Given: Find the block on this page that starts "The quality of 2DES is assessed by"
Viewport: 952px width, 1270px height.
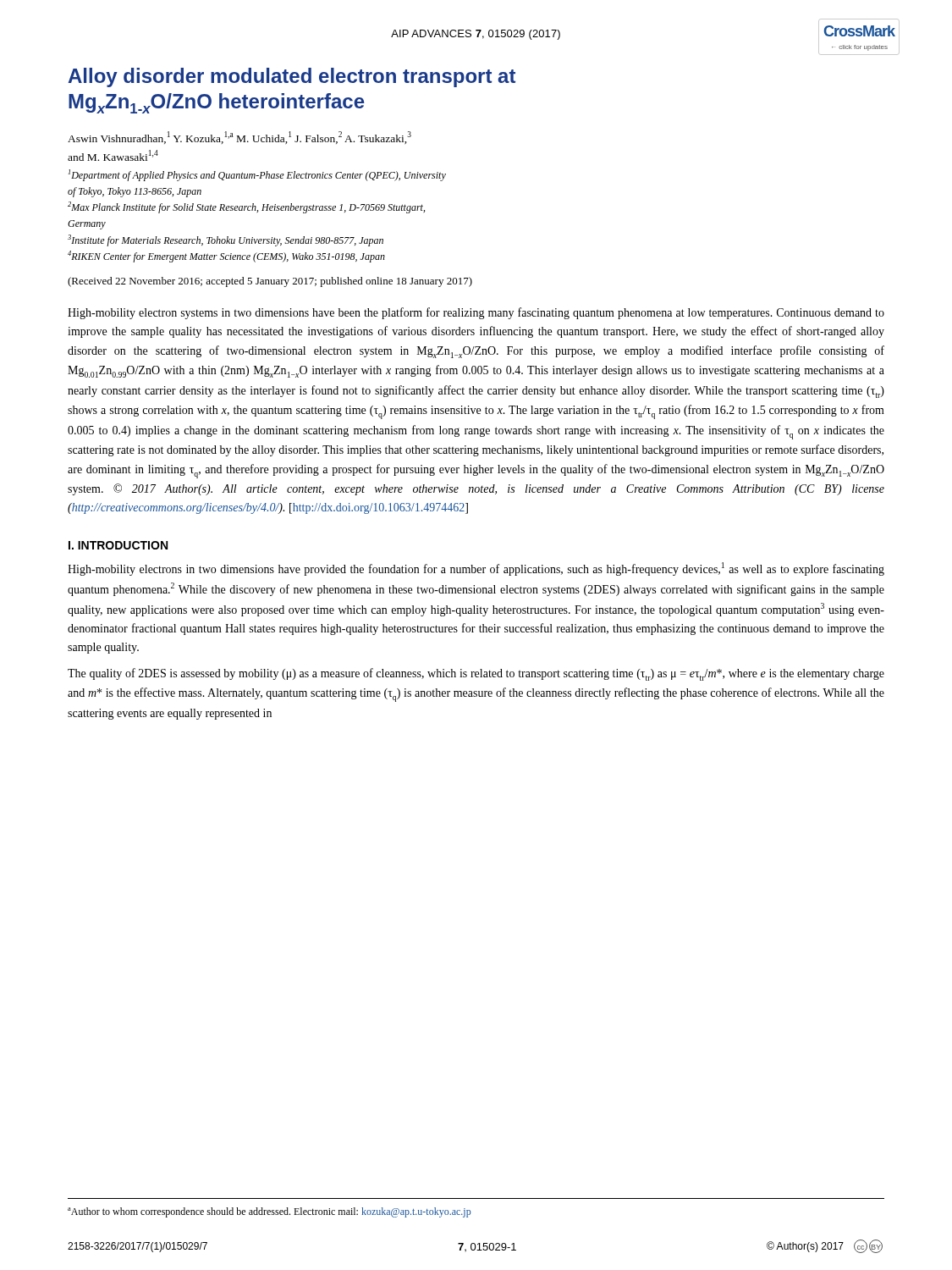Looking at the screenshot, I should point(476,693).
